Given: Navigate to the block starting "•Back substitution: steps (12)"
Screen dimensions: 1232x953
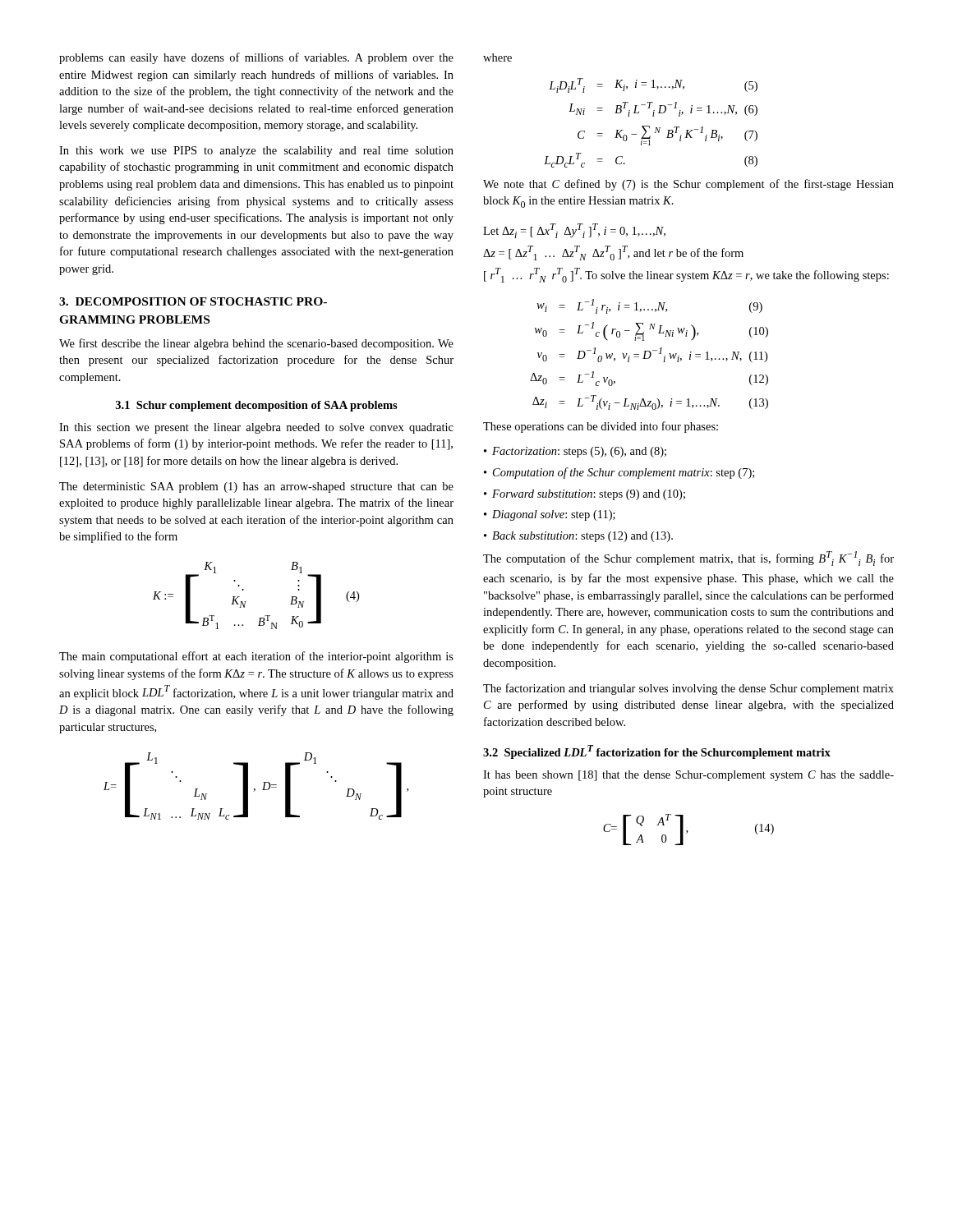Looking at the screenshot, I should (578, 537).
